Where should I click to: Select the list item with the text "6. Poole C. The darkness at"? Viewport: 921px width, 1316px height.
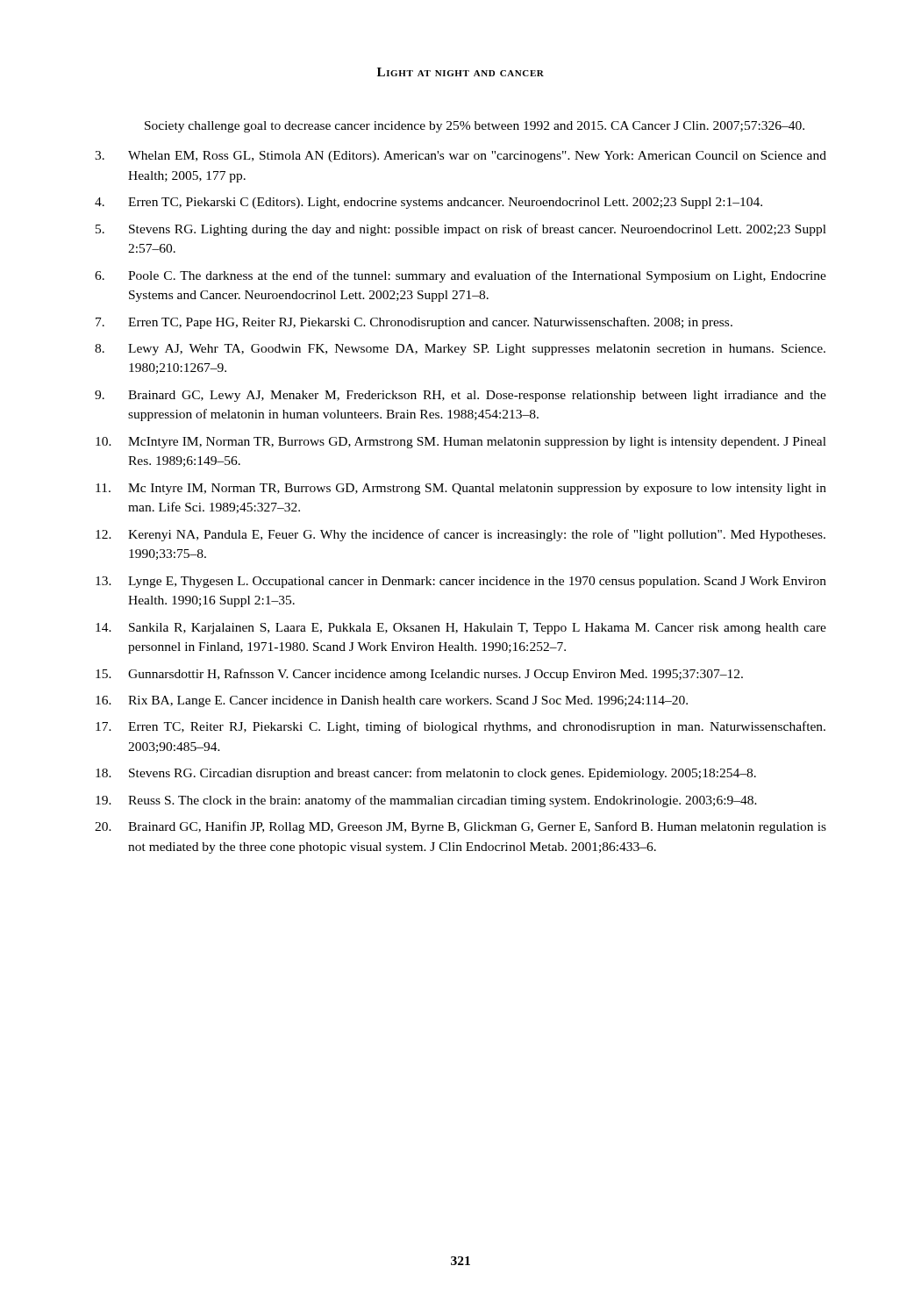click(460, 285)
